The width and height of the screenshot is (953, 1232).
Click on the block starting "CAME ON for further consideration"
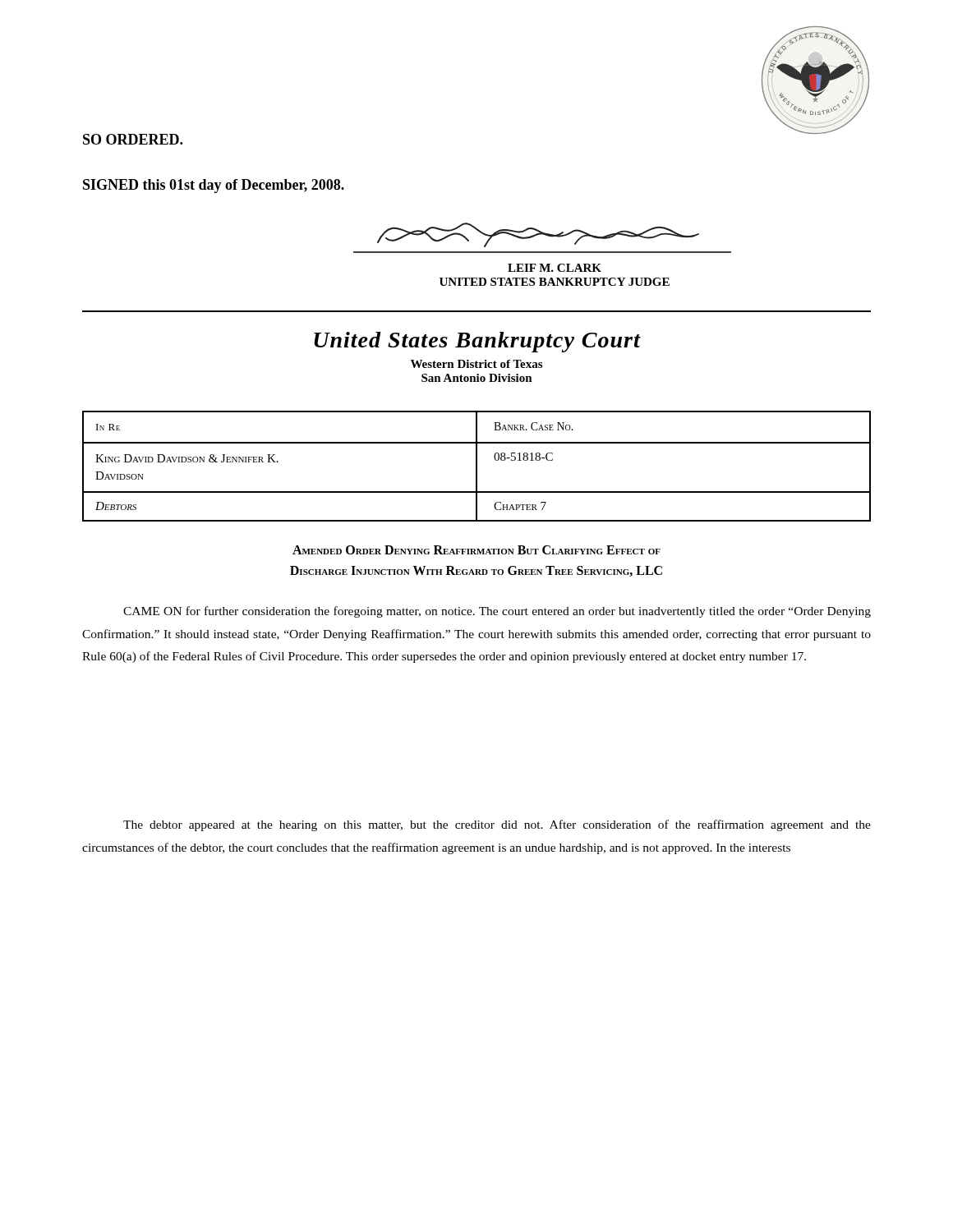(x=476, y=633)
